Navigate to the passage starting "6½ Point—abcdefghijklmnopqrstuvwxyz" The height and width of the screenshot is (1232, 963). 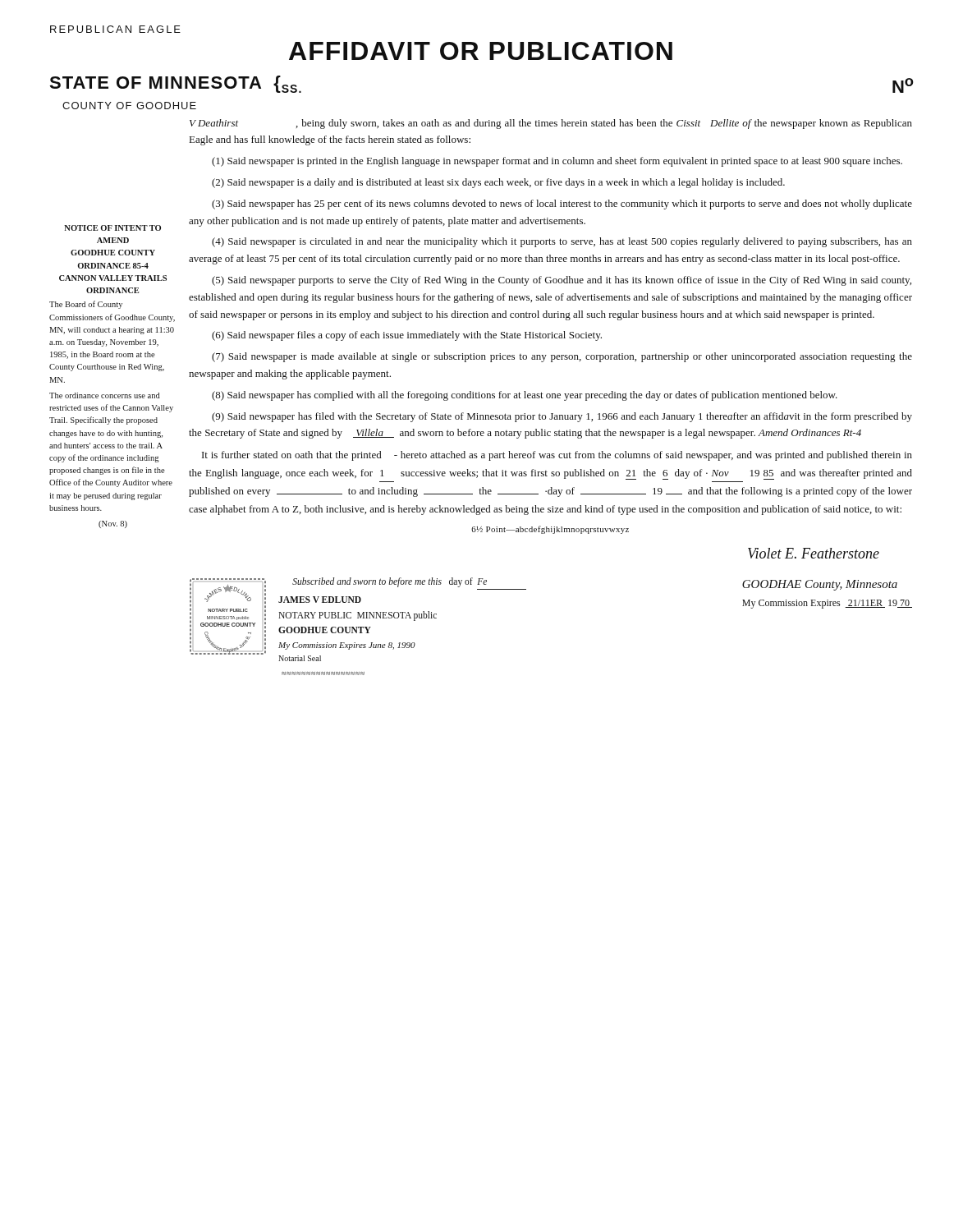click(x=550, y=529)
